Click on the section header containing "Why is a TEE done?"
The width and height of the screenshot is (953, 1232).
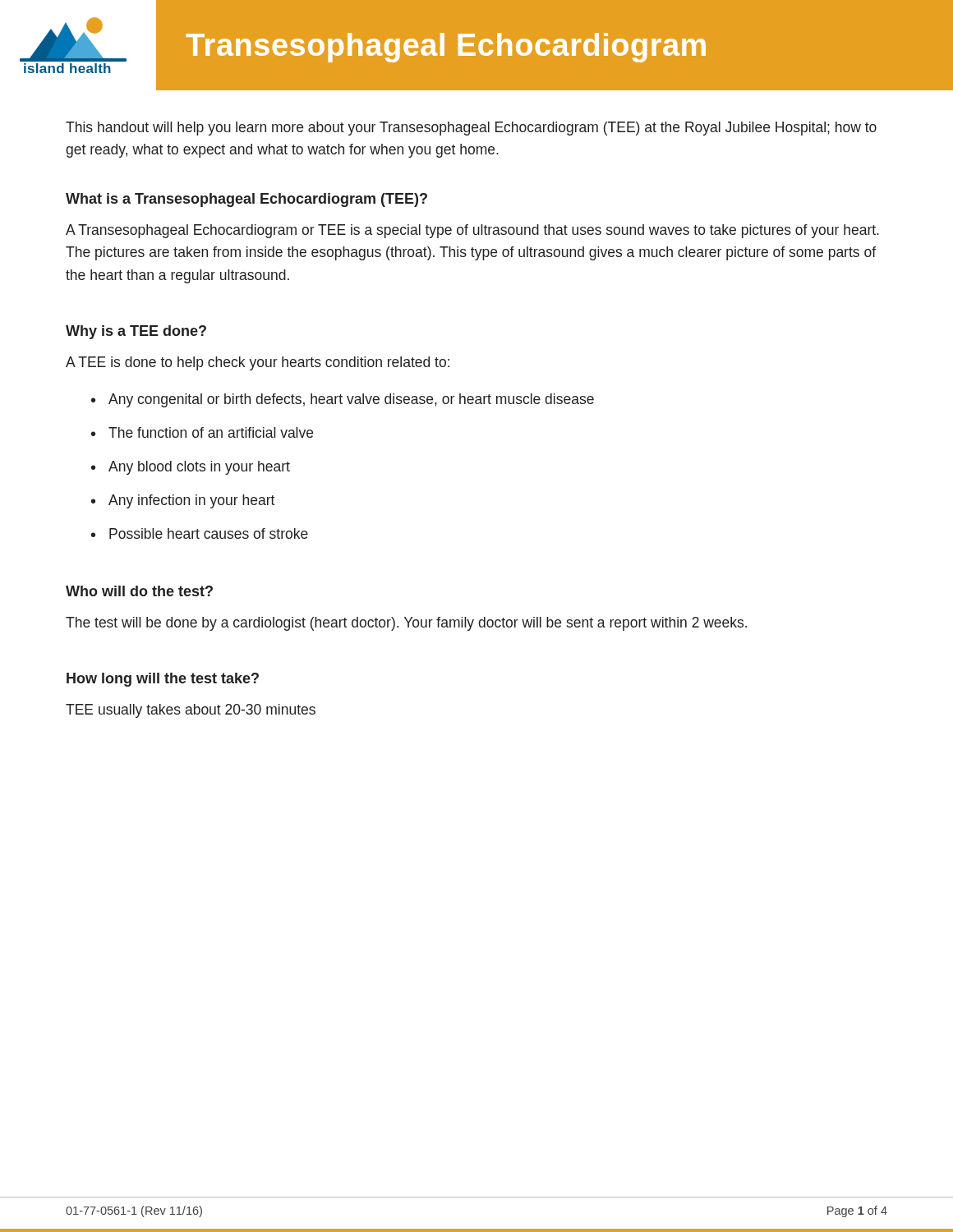136,331
